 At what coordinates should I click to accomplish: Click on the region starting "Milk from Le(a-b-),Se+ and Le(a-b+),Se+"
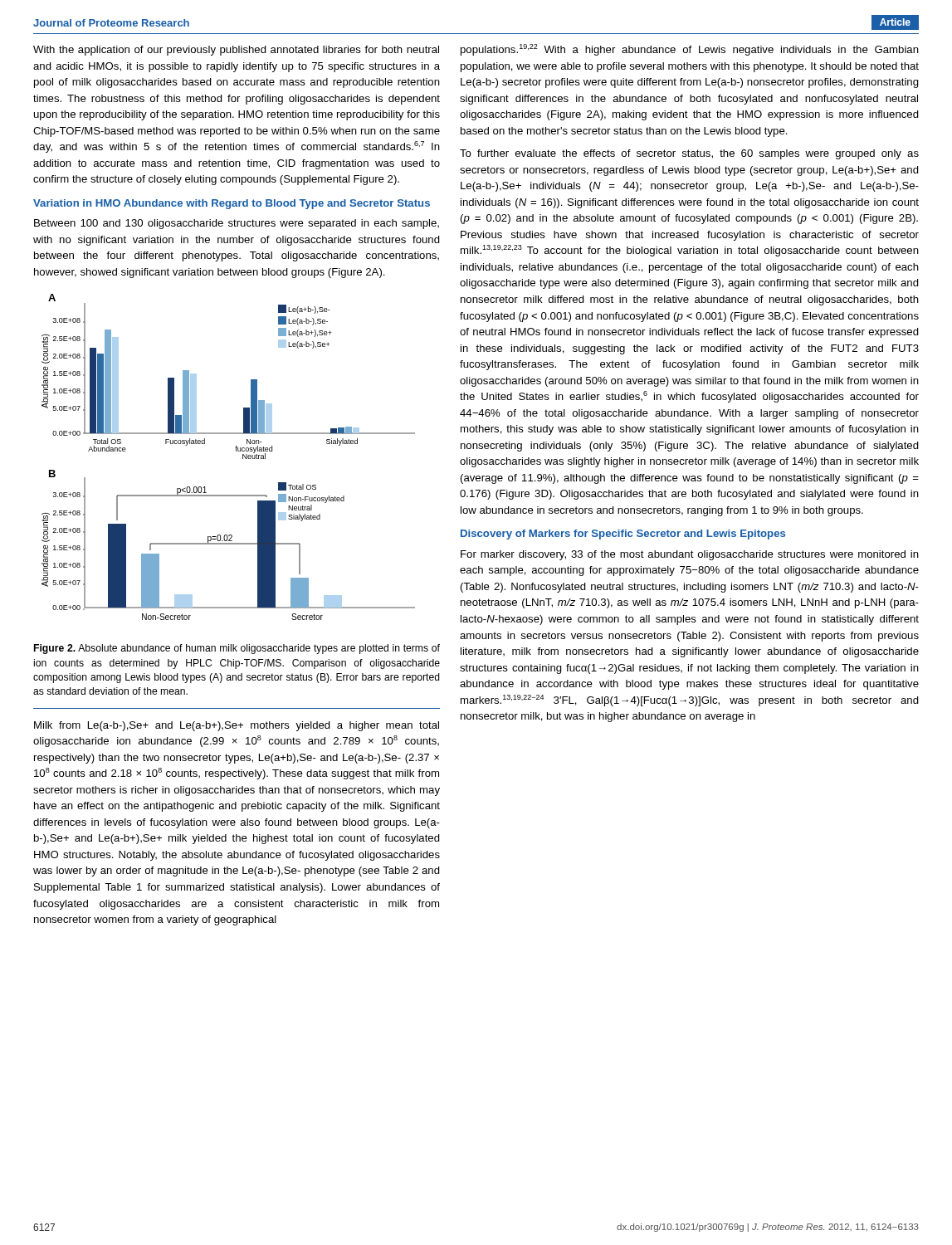pyautogui.click(x=237, y=822)
